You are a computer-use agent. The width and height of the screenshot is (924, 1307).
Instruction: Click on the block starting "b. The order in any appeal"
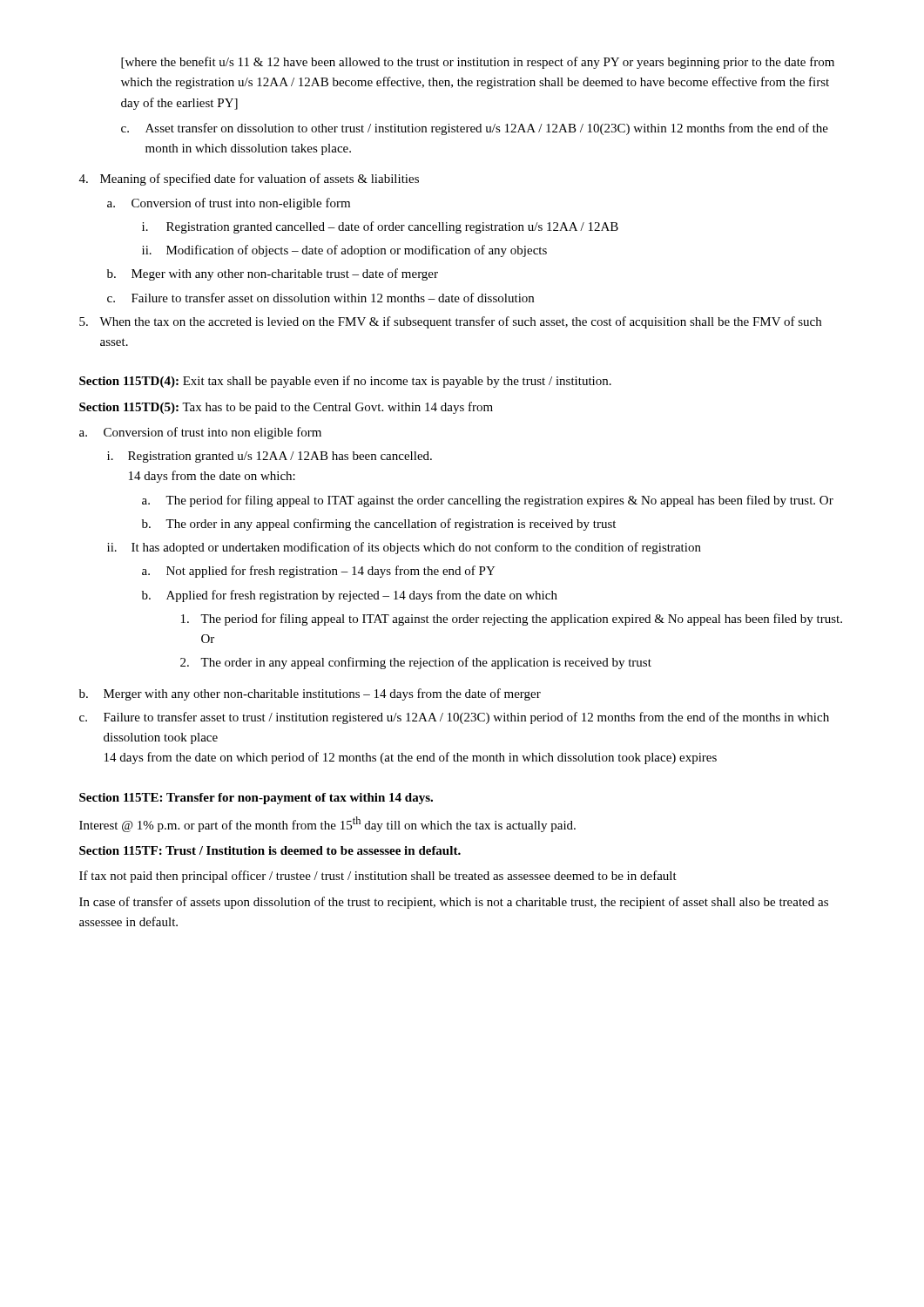click(x=379, y=524)
